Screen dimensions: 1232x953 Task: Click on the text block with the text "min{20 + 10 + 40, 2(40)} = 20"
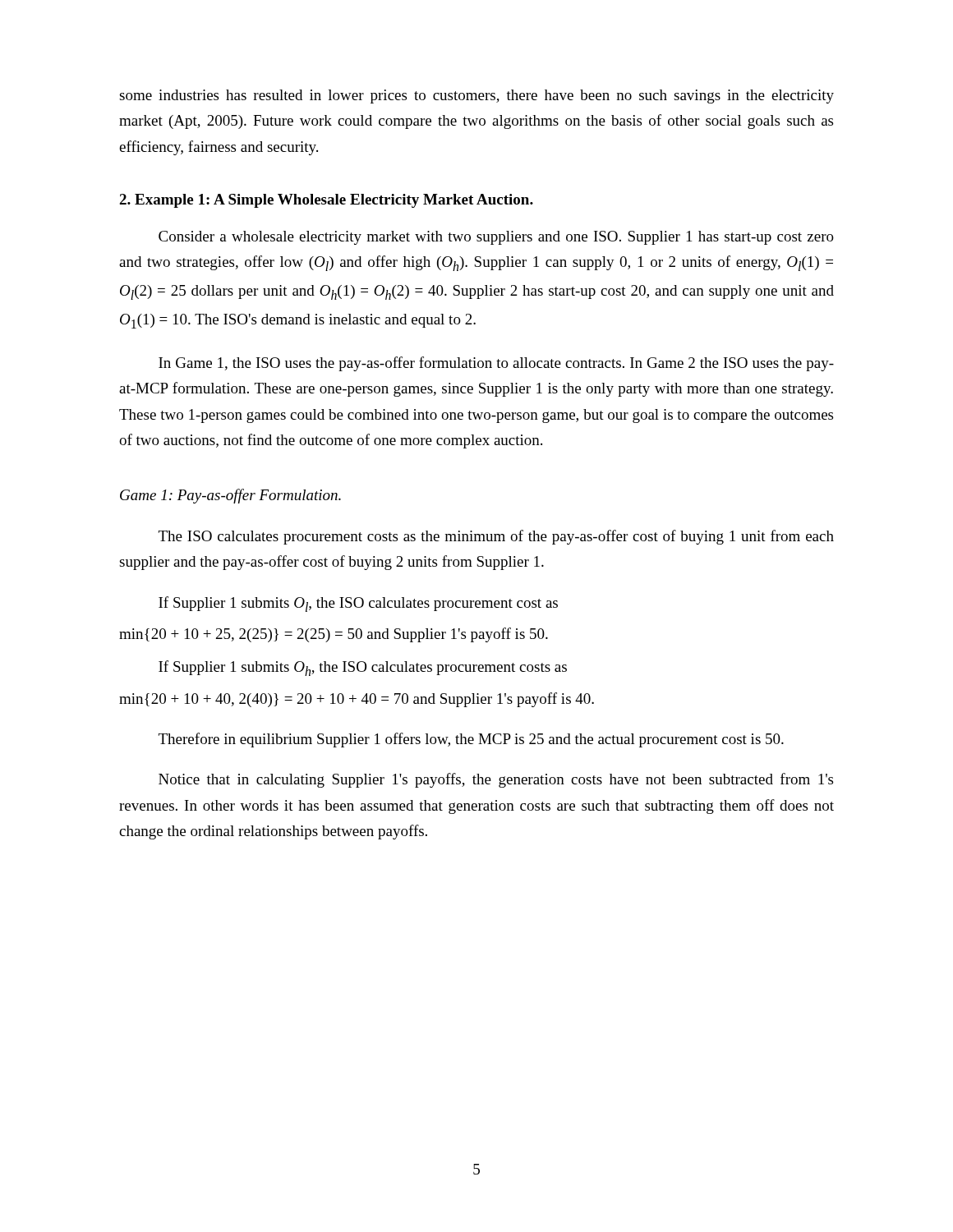click(x=476, y=698)
